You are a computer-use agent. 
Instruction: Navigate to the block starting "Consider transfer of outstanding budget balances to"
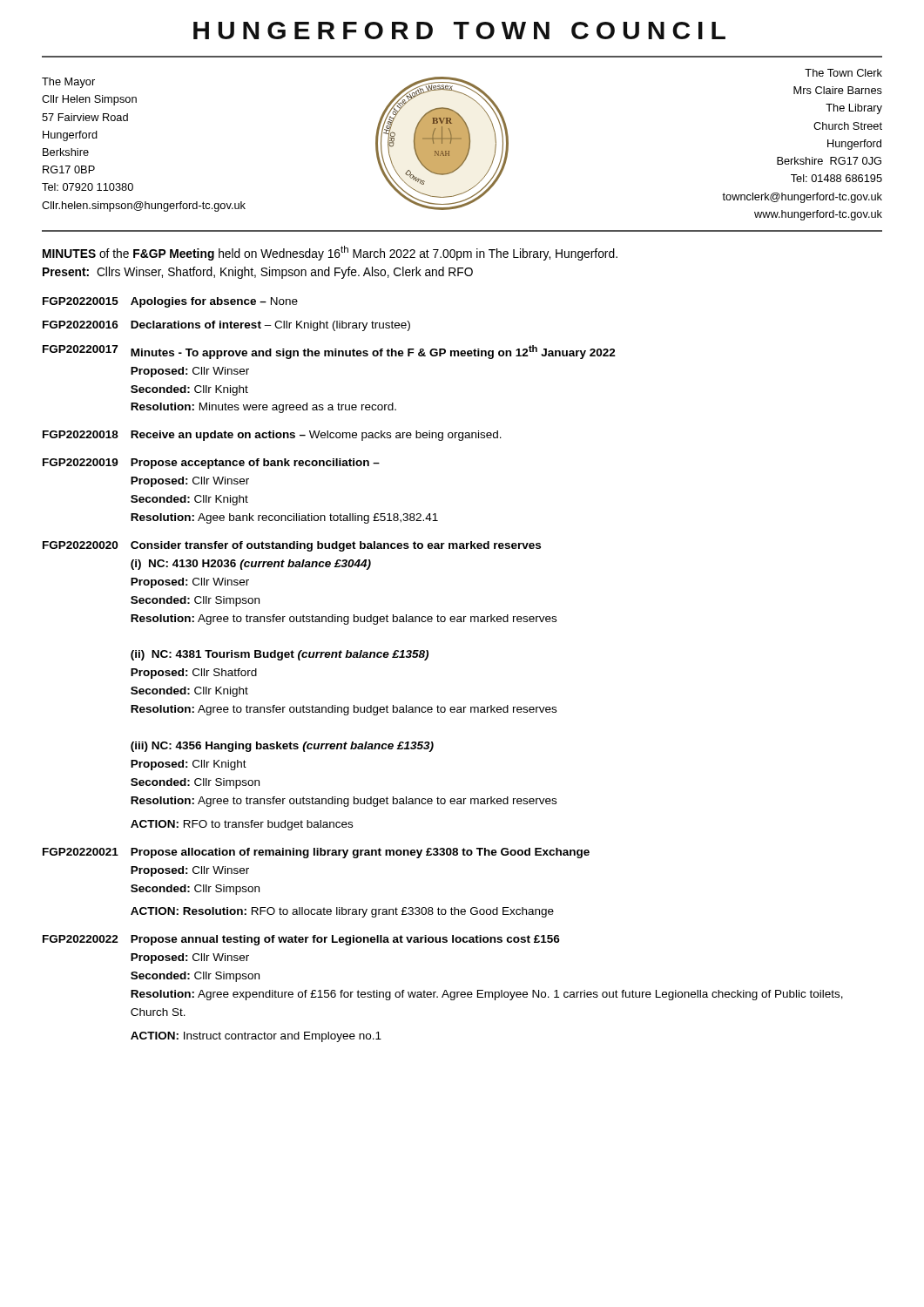(336, 546)
